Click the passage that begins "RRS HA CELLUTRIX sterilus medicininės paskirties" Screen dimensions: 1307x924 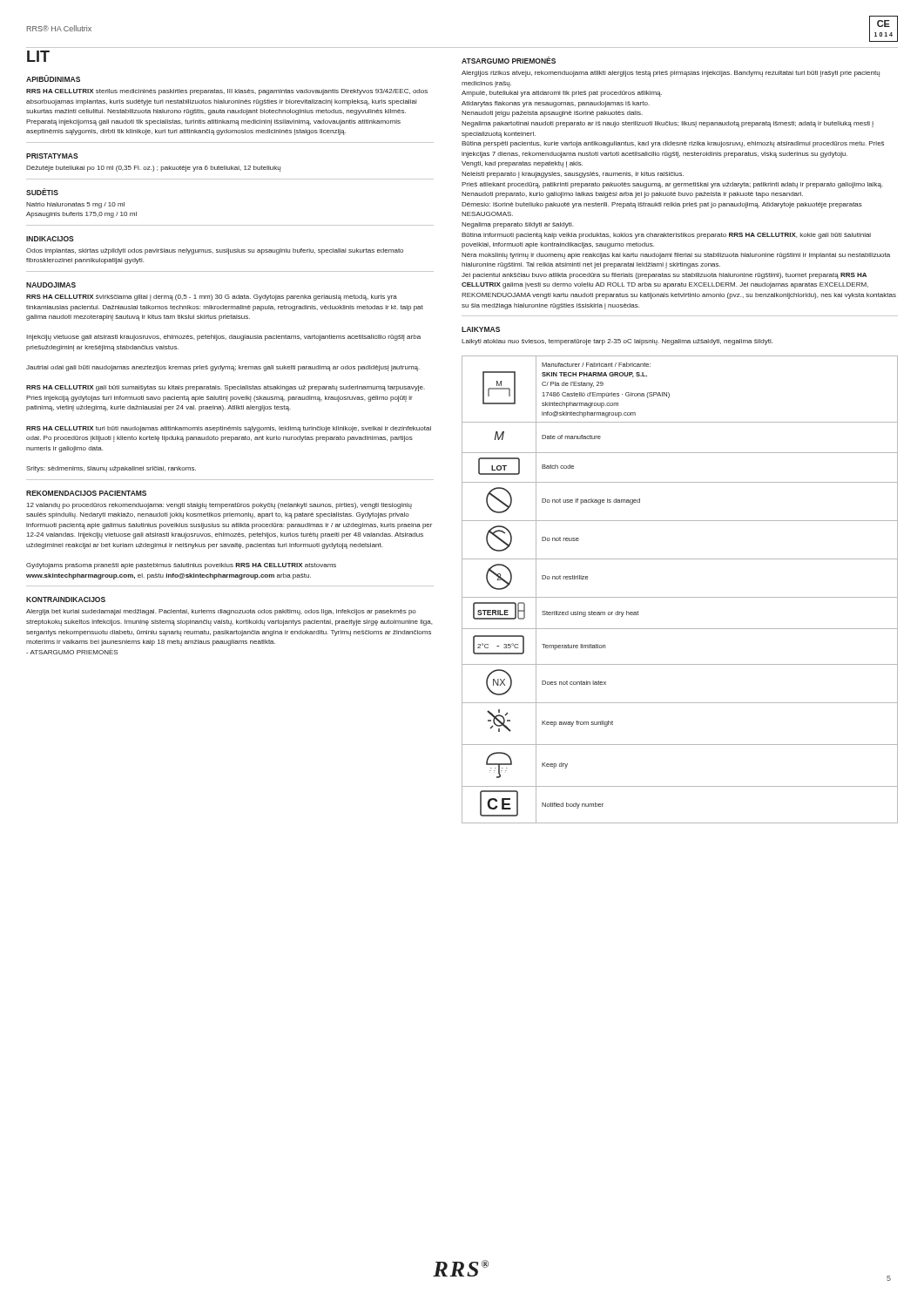click(227, 111)
